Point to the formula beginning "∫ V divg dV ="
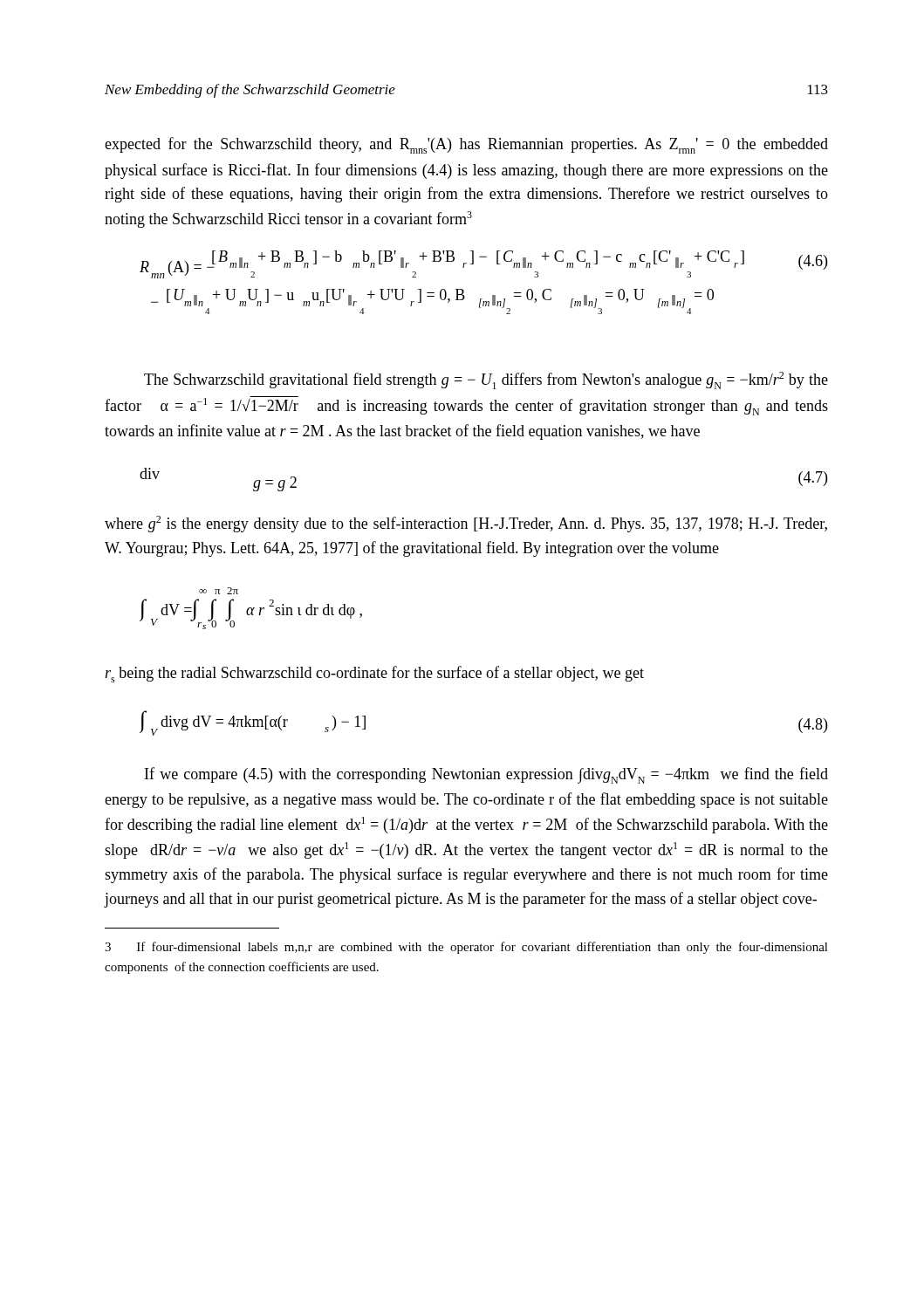 [x=205, y=723]
